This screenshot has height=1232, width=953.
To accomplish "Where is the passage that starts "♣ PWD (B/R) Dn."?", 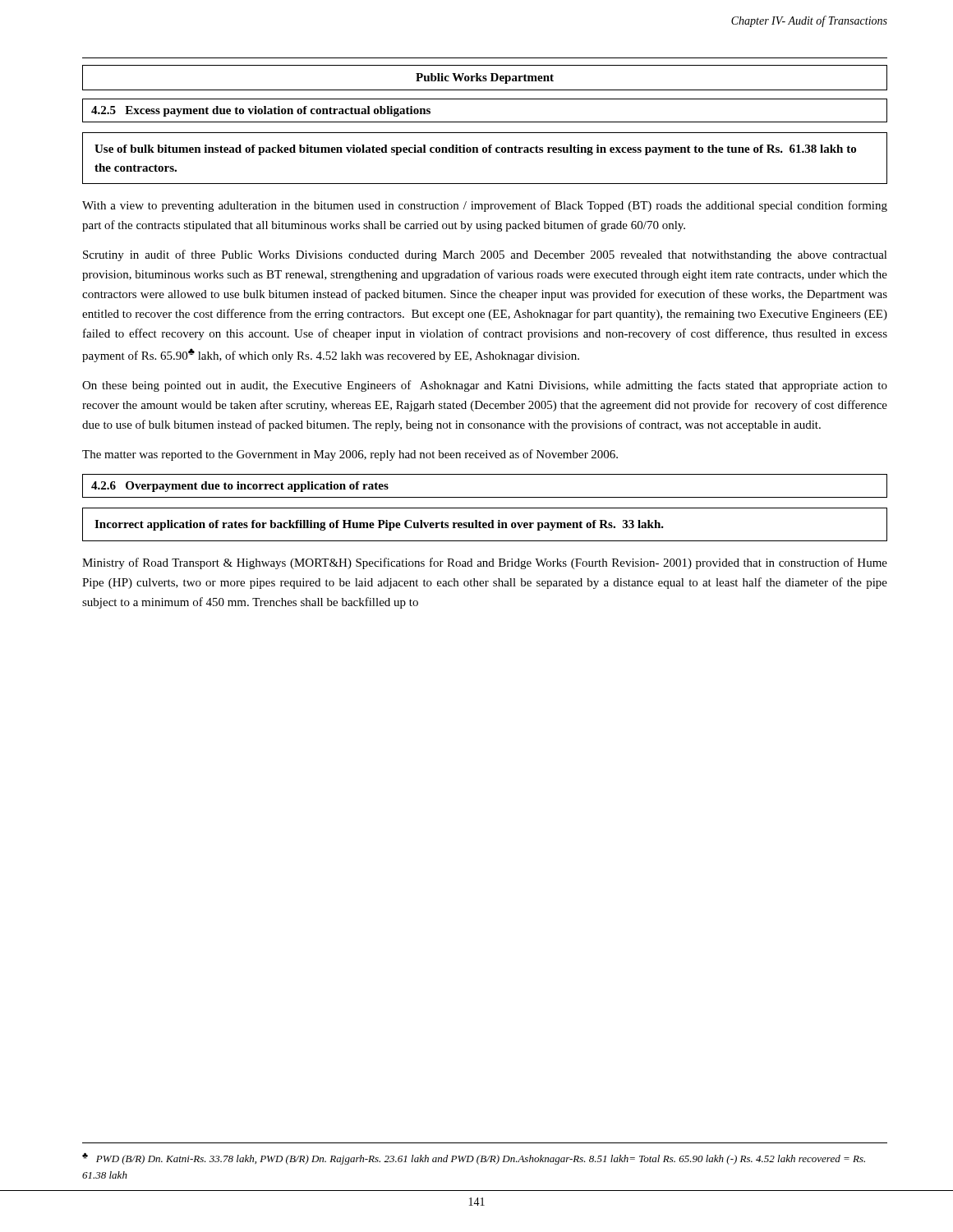I will tap(474, 1165).
